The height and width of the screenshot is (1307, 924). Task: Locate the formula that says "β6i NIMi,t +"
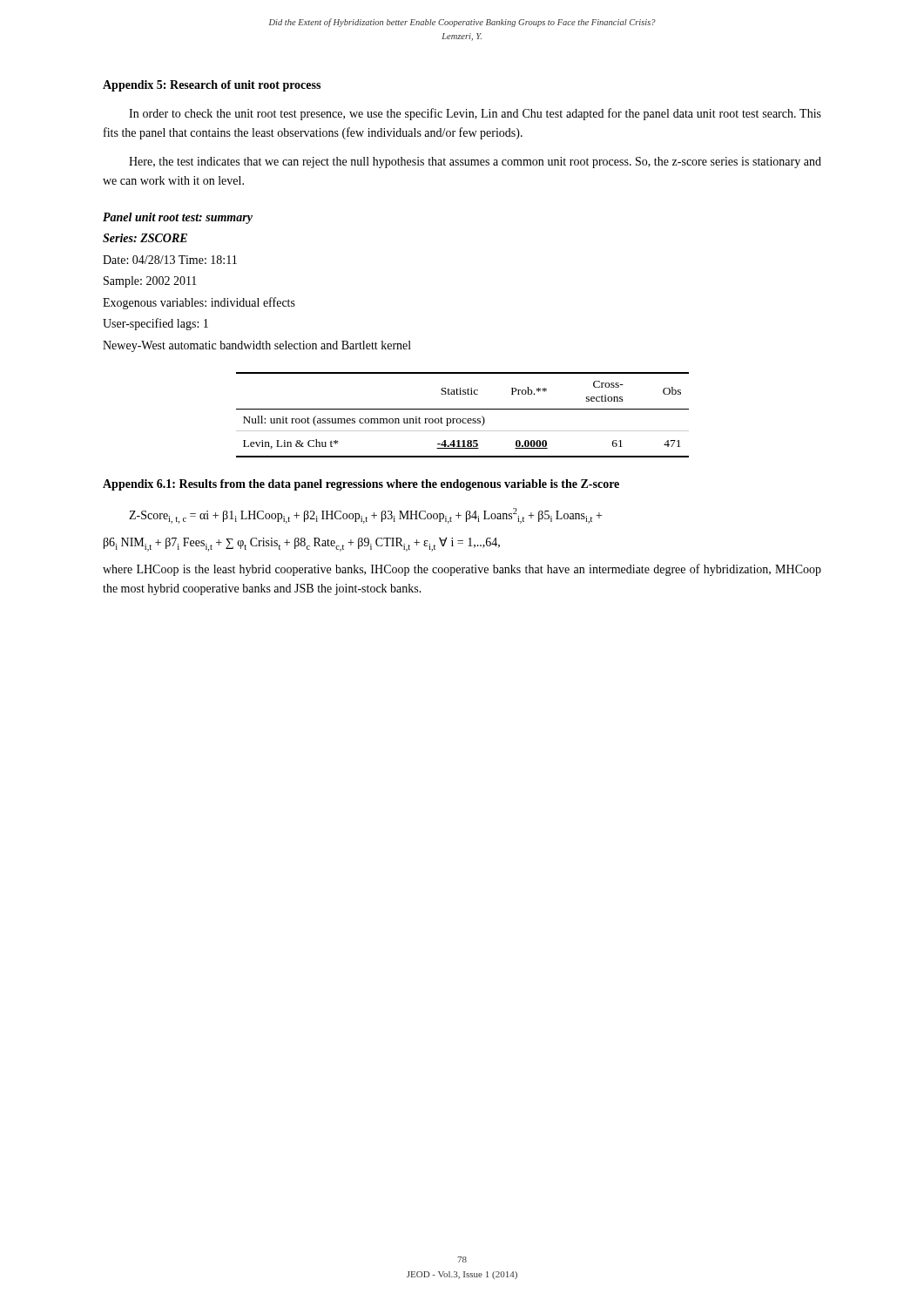click(x=302, y=544)
